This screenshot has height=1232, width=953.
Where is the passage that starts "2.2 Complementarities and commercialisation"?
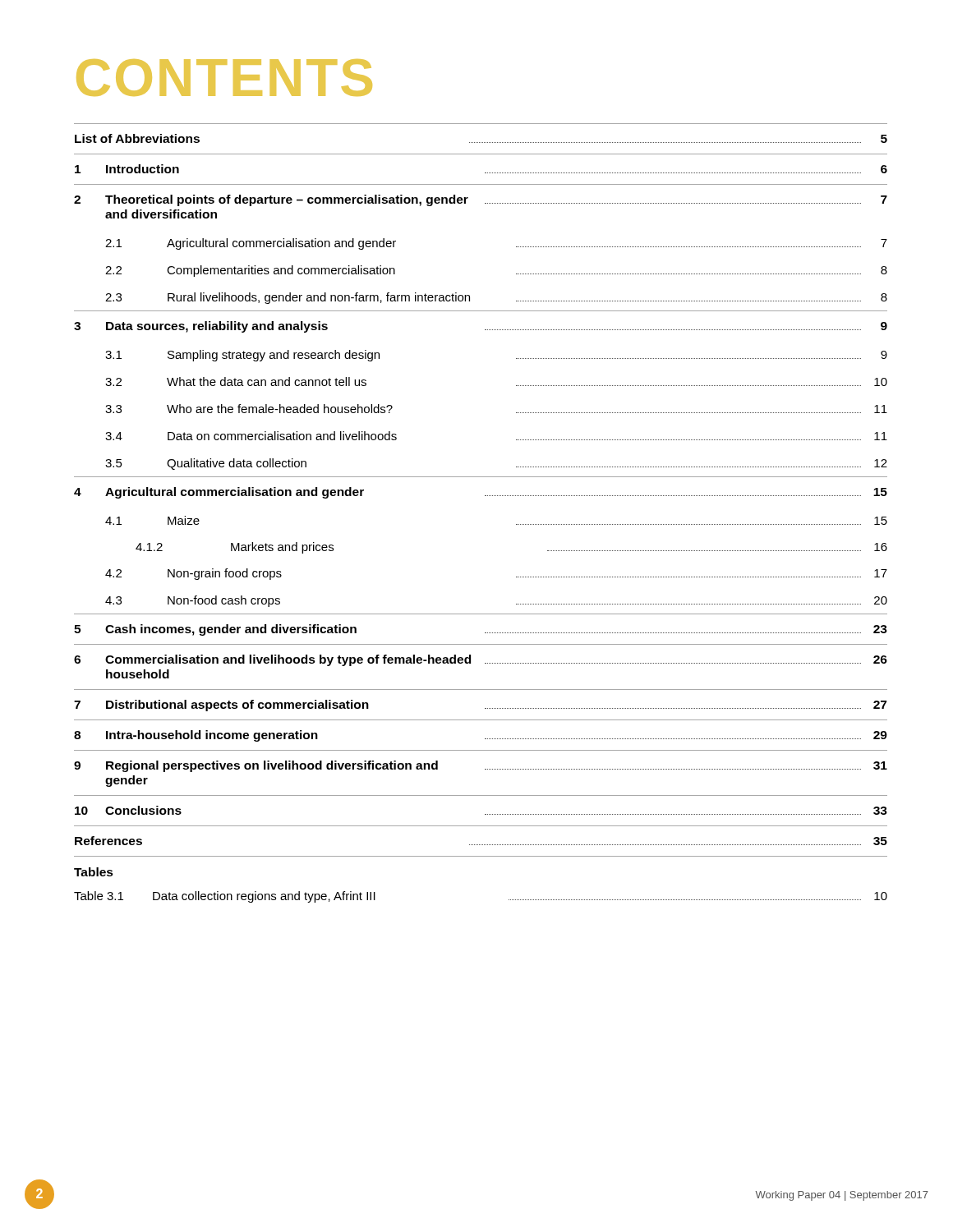coord(279,271)
